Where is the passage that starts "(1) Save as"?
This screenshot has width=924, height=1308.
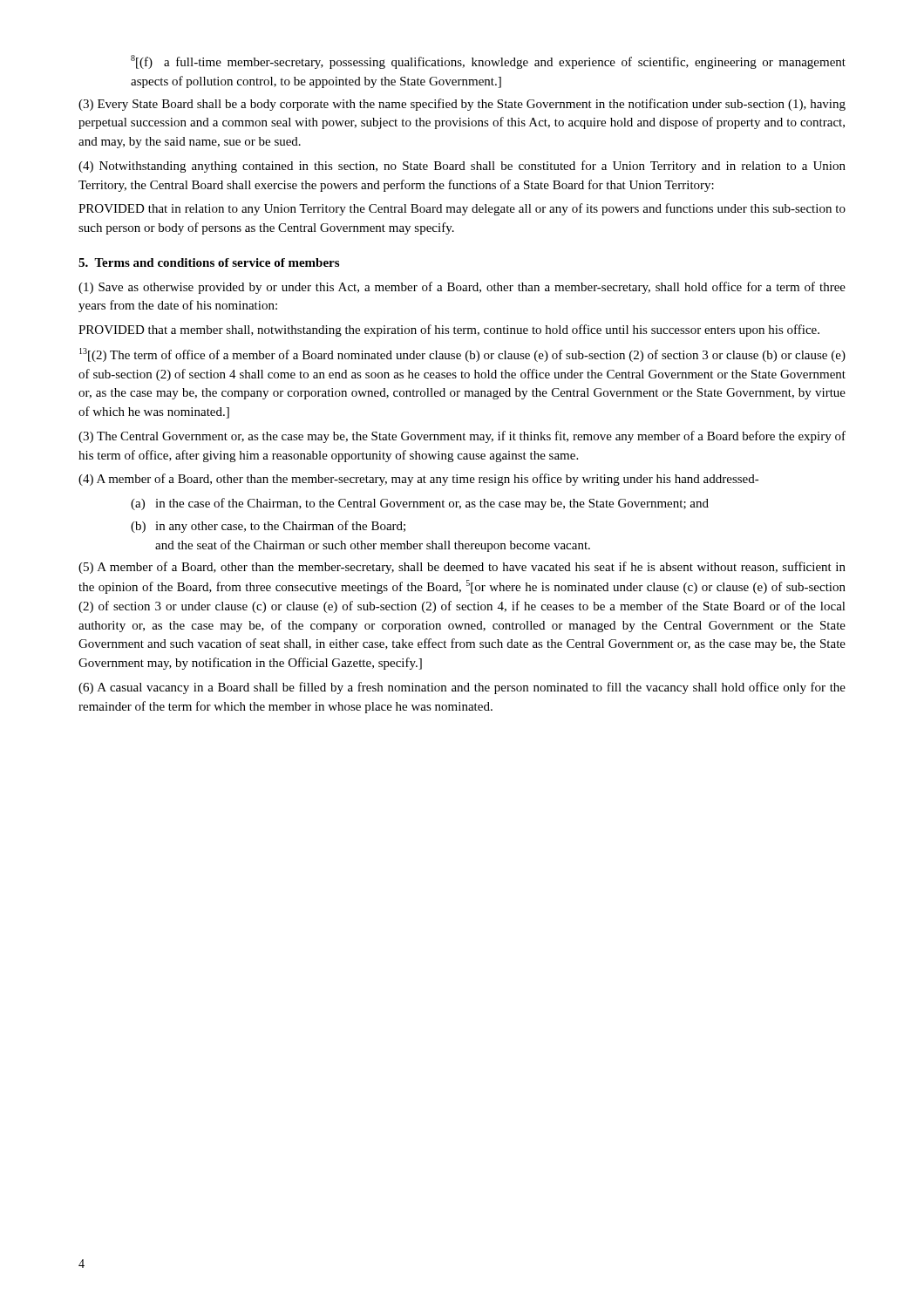coord(462,297)
